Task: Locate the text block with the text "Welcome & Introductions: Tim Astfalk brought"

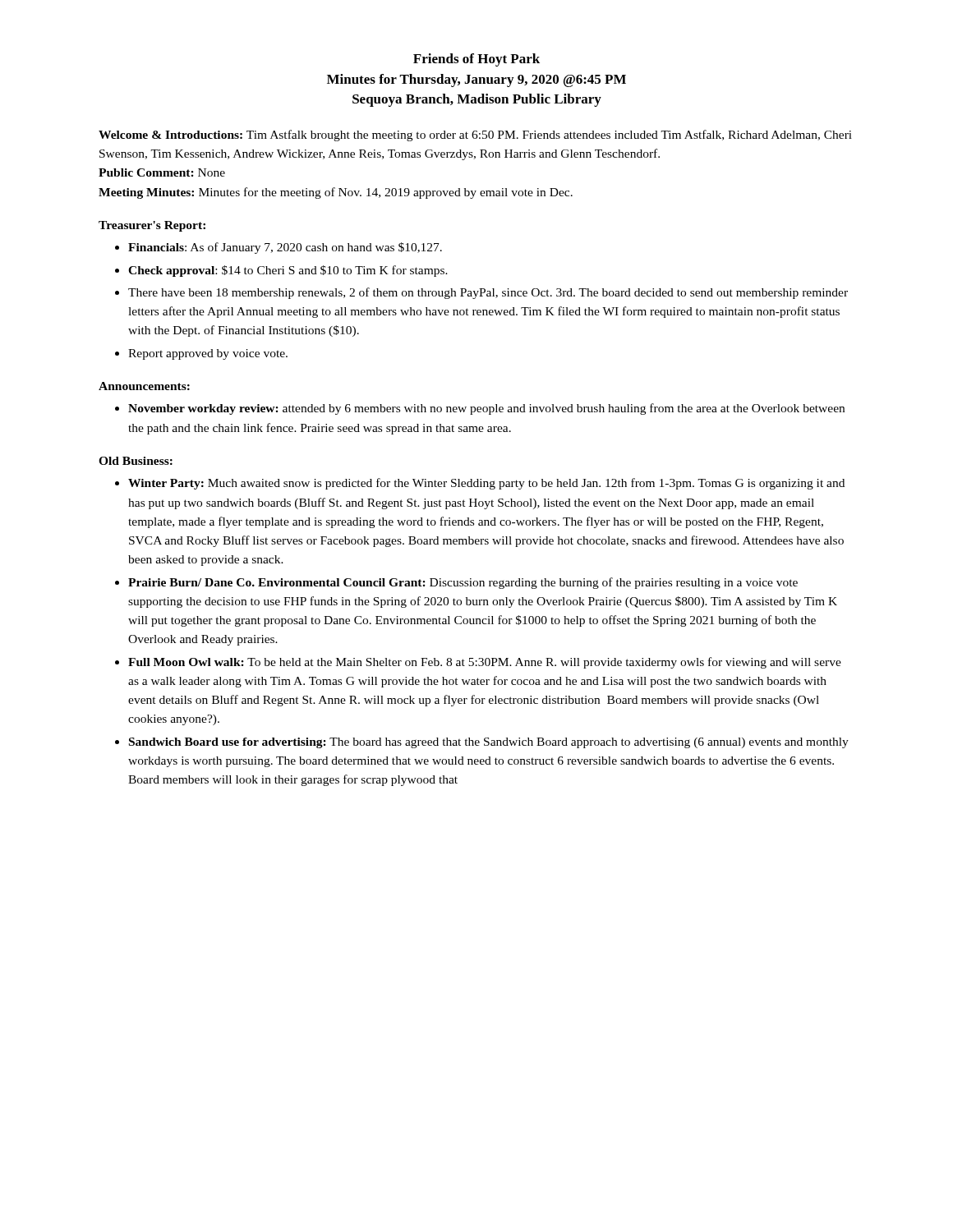Action: [475, 163]
